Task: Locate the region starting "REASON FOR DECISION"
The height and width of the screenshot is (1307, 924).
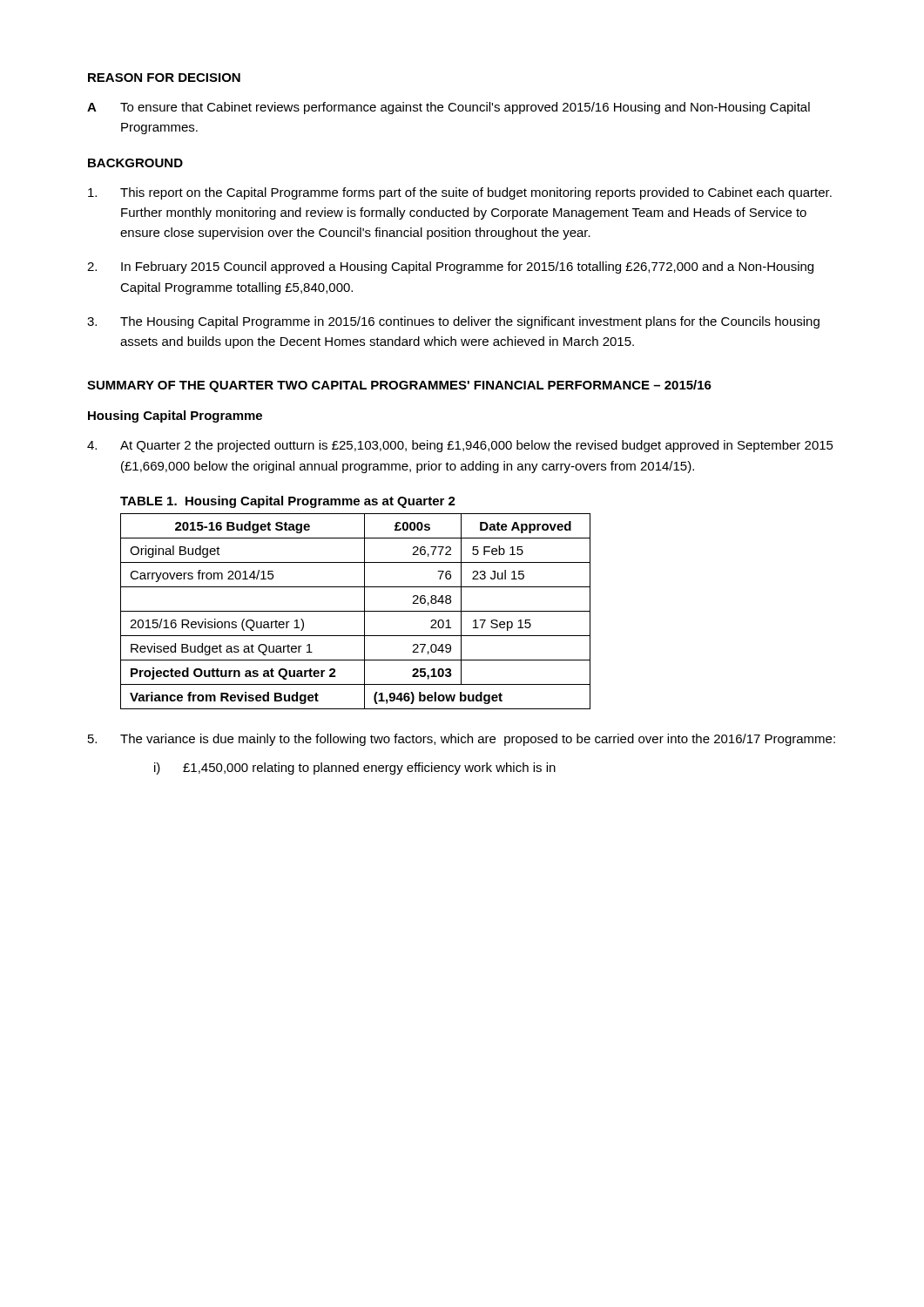Action: pos(164,77)
